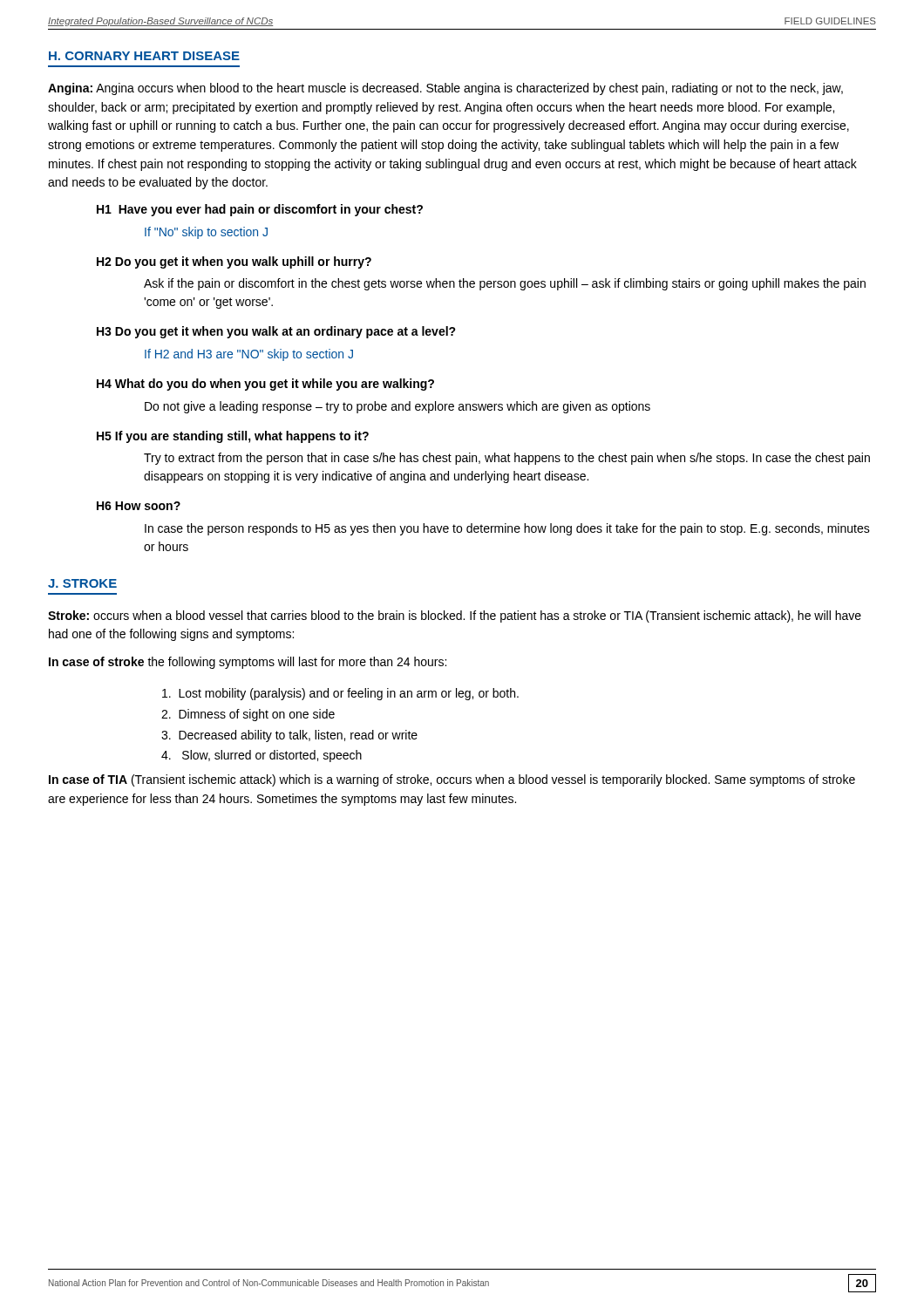Select the text starting "4. Slow, slurred or distorted,"
This screenshot has height=1308, width=924.
tap(262, 755)
